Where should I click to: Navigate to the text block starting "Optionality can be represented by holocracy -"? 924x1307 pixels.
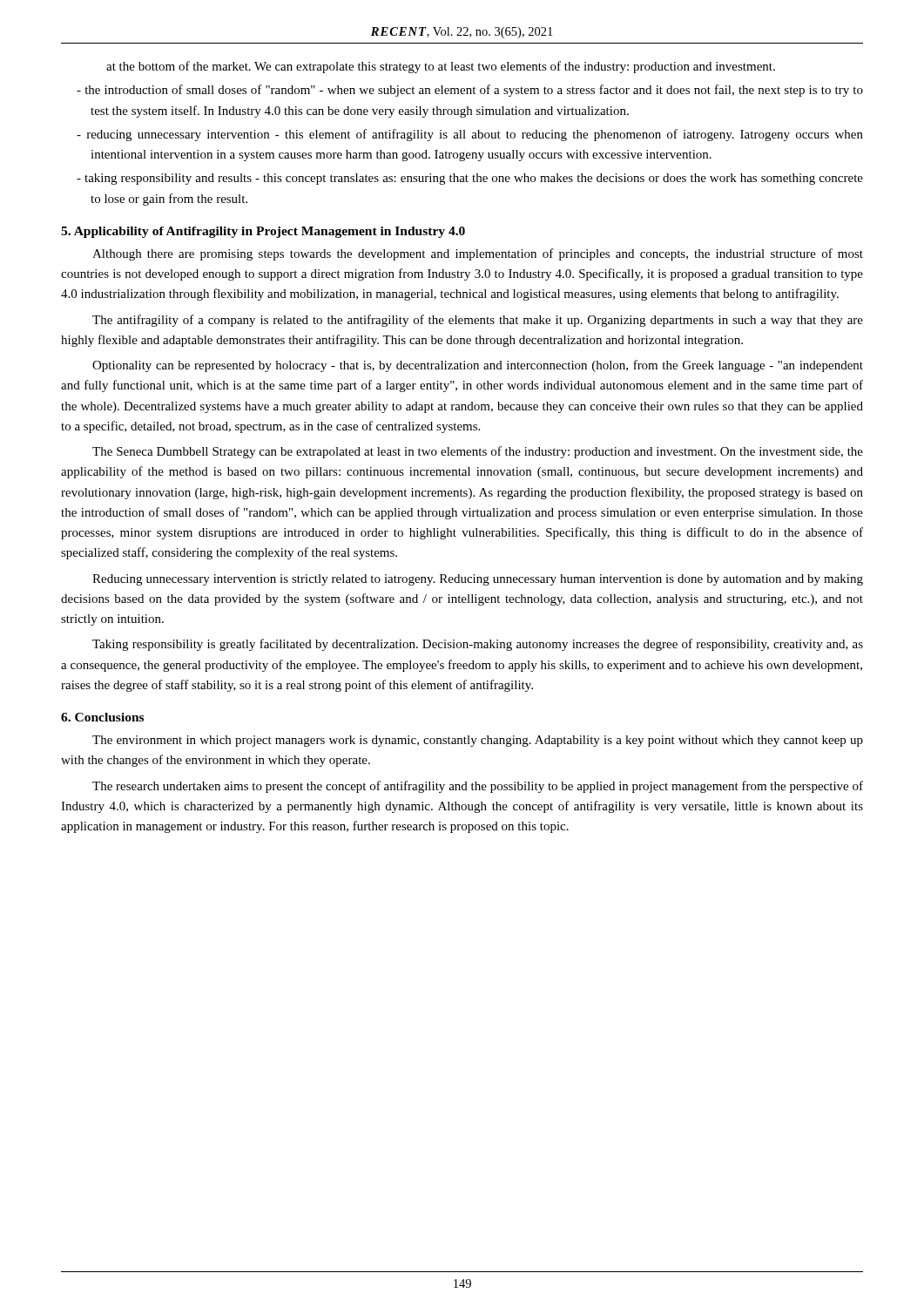tap(462, 395)
